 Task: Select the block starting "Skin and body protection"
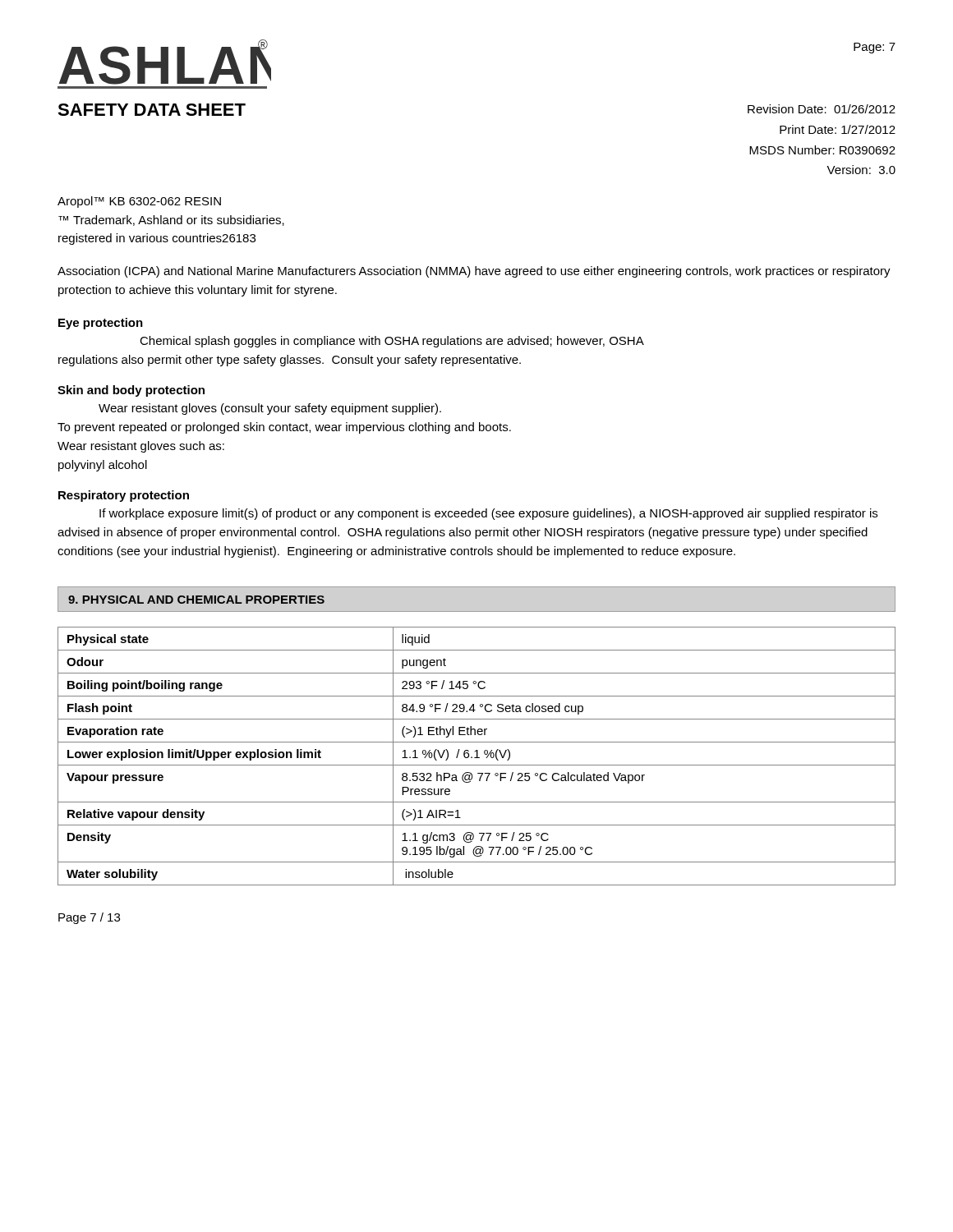tap(131, 389)
